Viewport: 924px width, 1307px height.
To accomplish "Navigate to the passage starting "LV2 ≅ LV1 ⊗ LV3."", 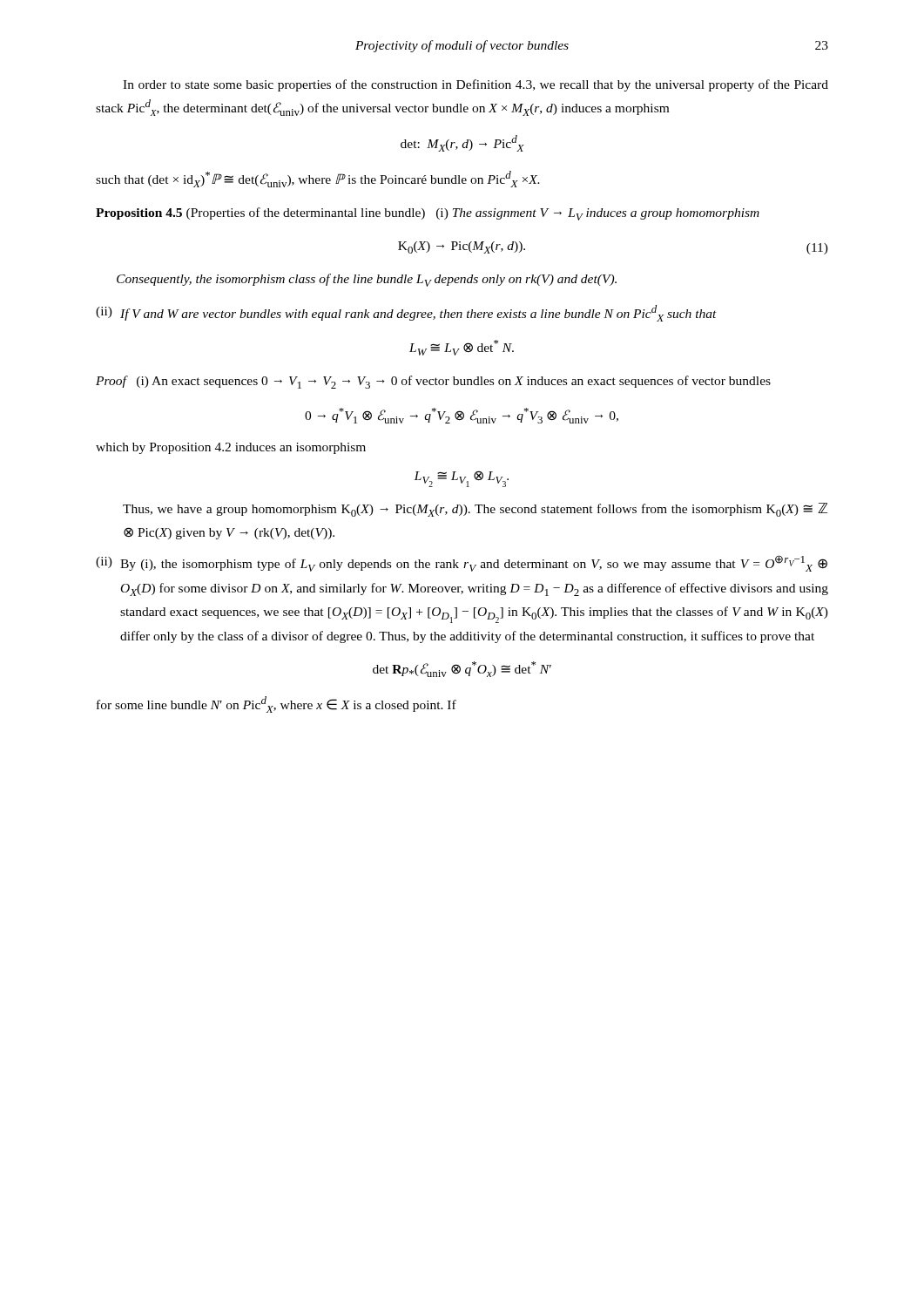I will [x=462, y=478].
